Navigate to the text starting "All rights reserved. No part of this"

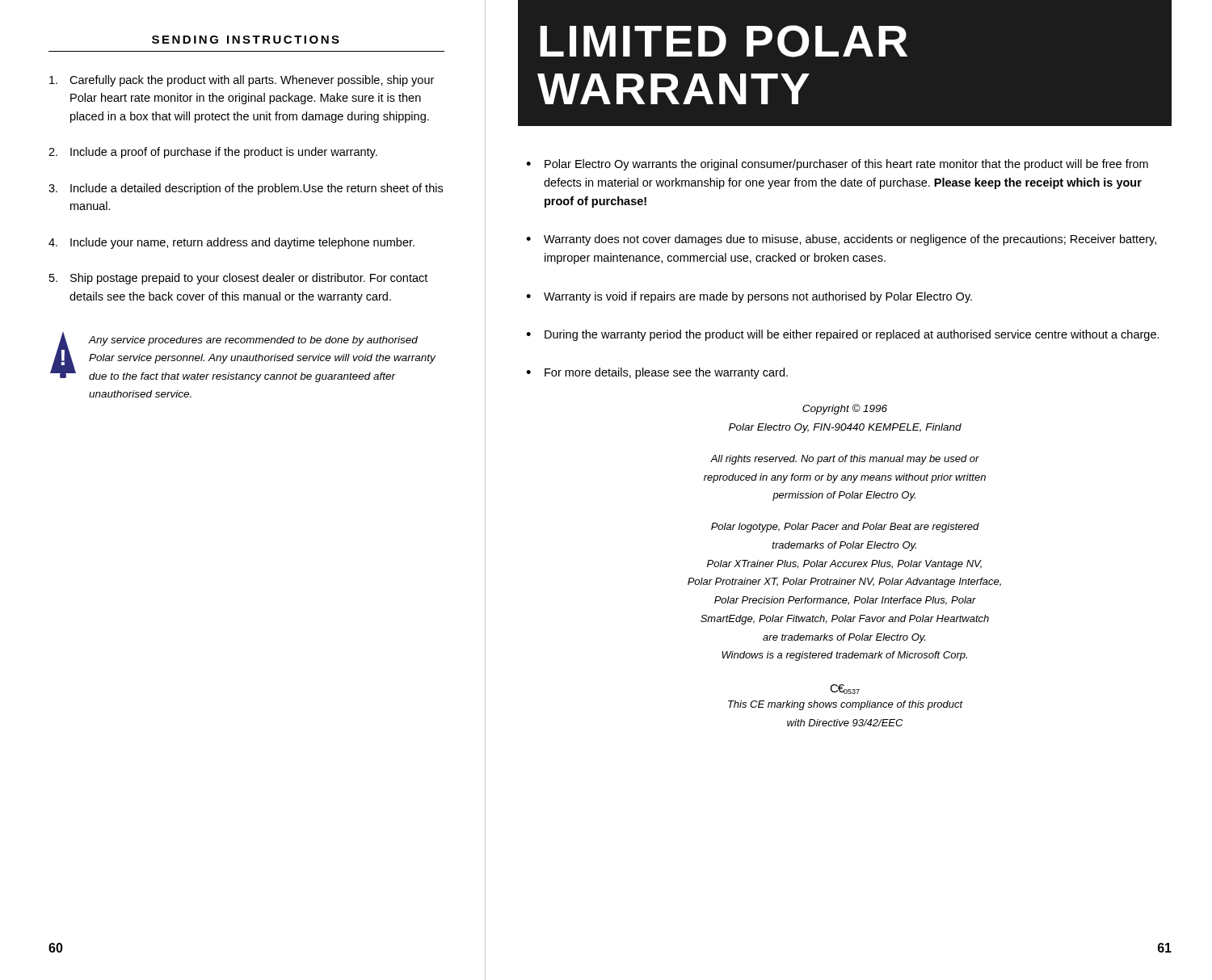click(845, 477)
